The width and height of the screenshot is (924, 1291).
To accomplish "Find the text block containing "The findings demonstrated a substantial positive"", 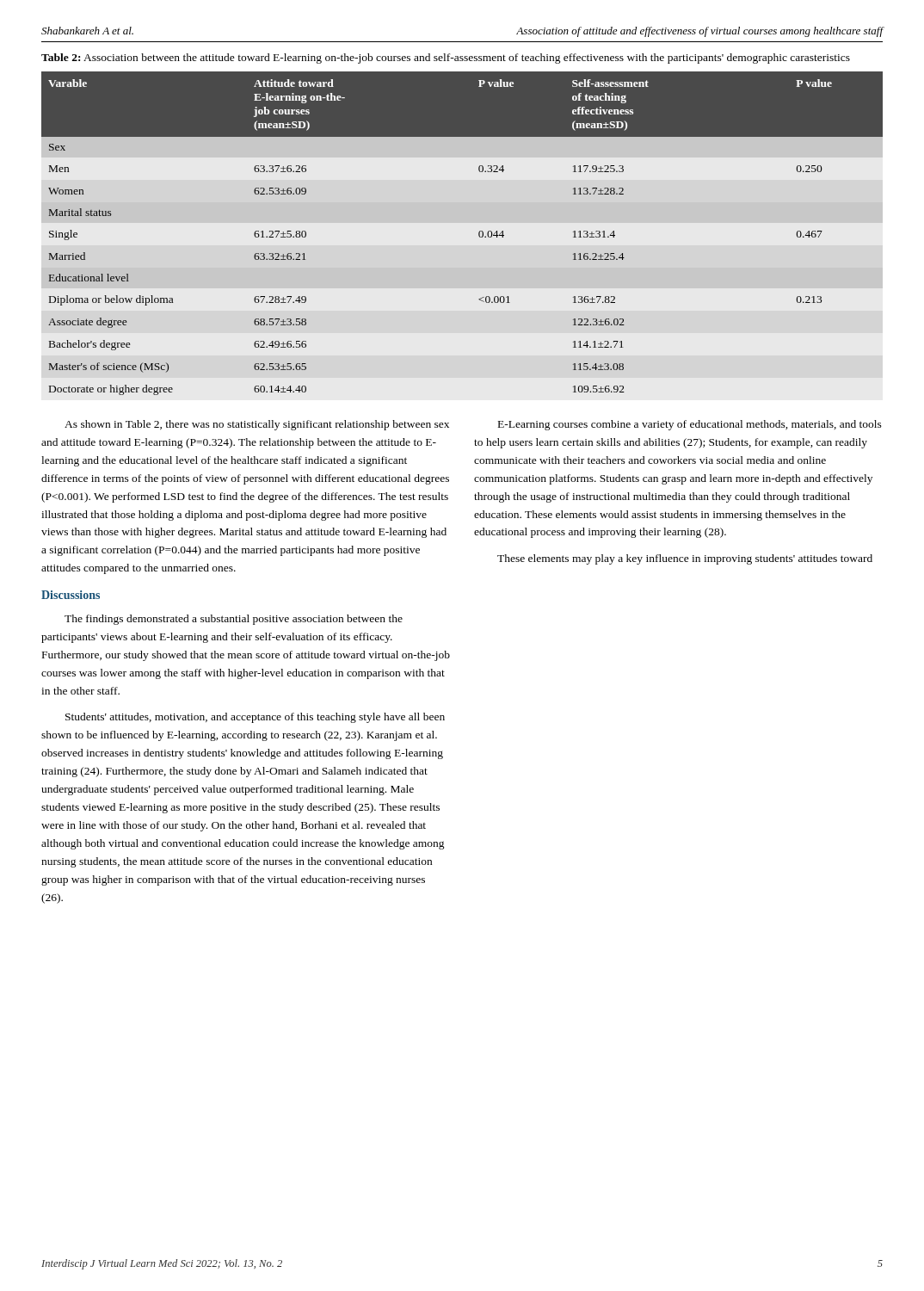I will point(246,758).
